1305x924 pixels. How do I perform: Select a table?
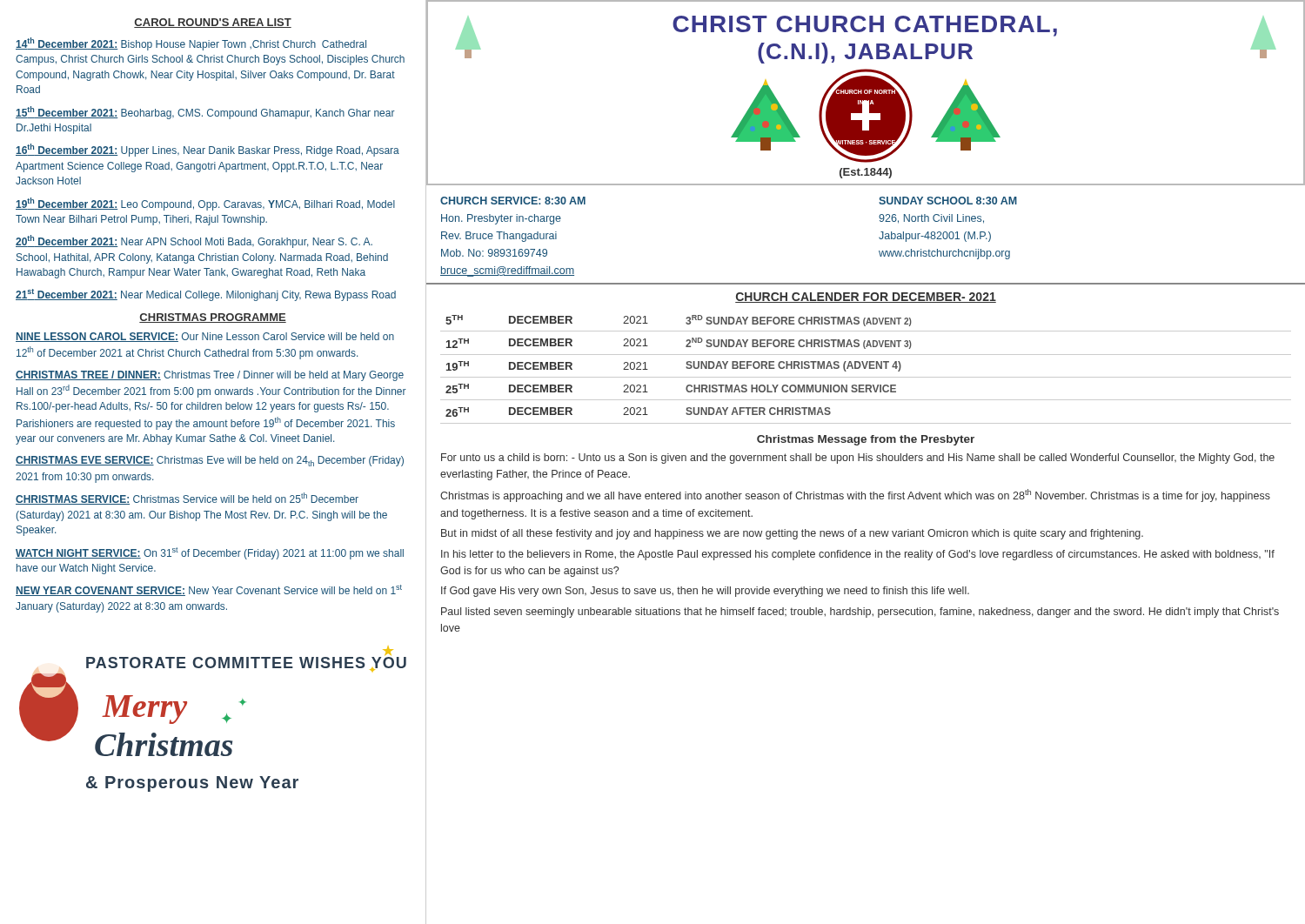click(866, 366)
